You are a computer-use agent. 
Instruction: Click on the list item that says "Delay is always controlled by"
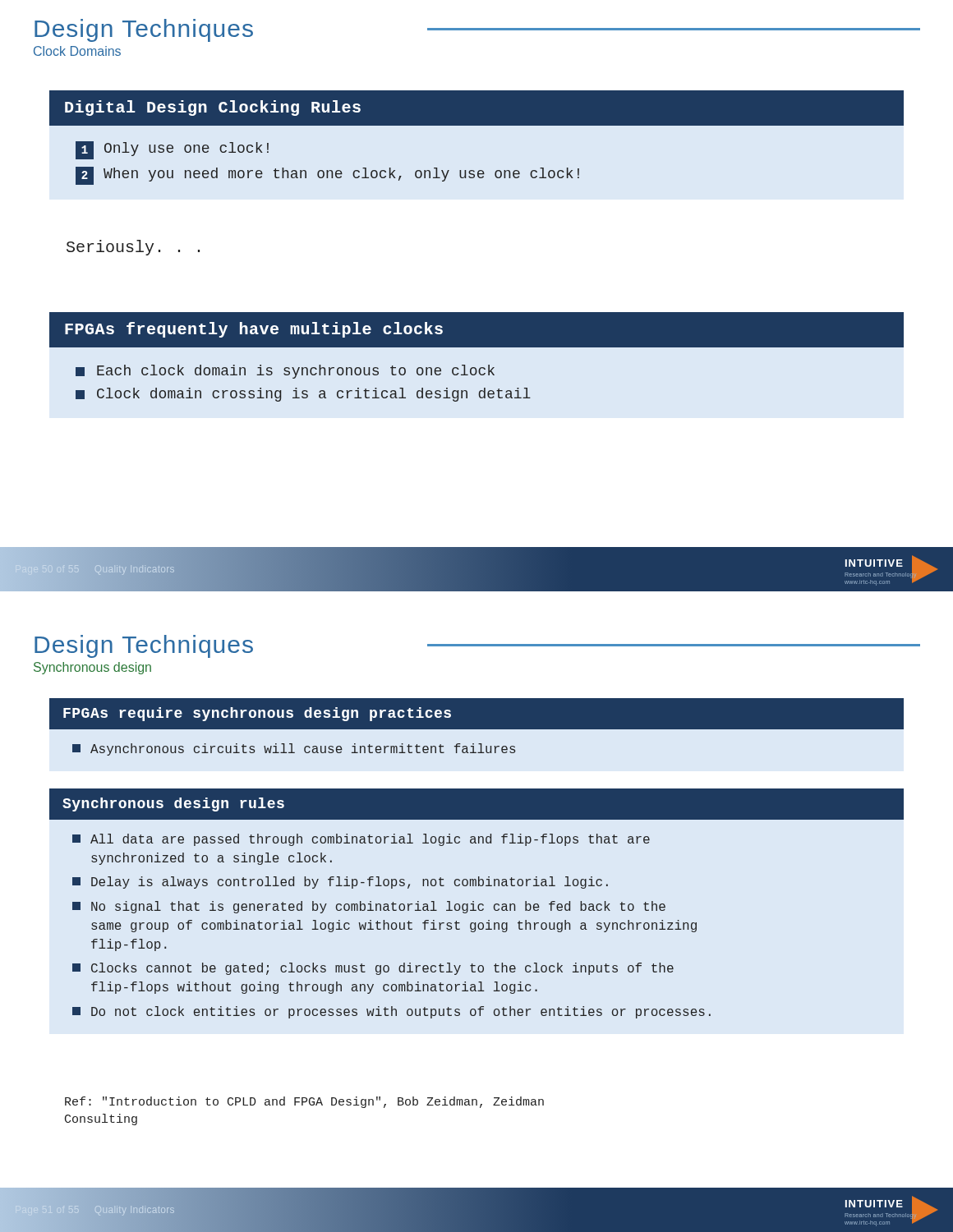[342, 884]
